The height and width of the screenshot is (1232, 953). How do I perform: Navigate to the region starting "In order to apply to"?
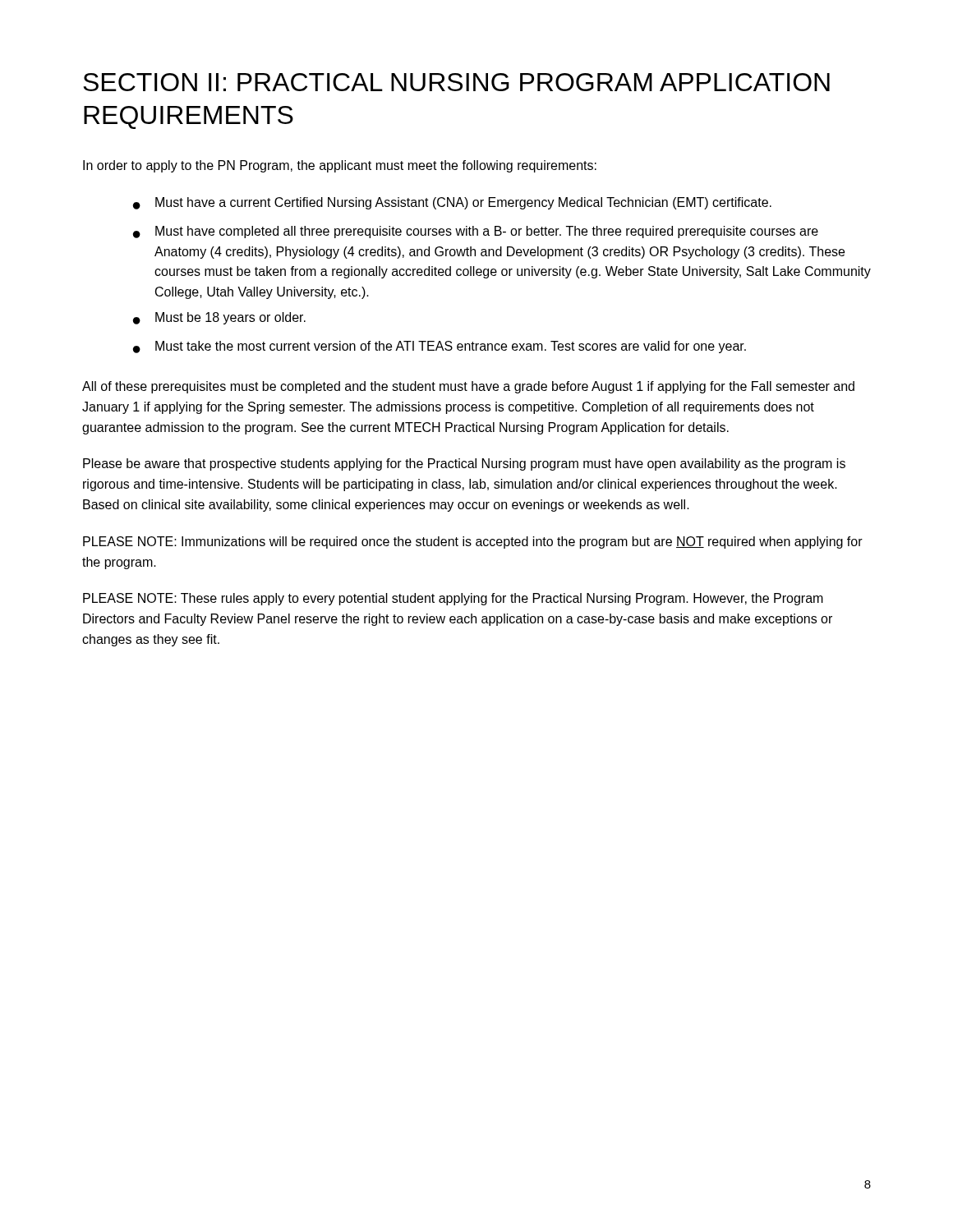coord(340,166)
